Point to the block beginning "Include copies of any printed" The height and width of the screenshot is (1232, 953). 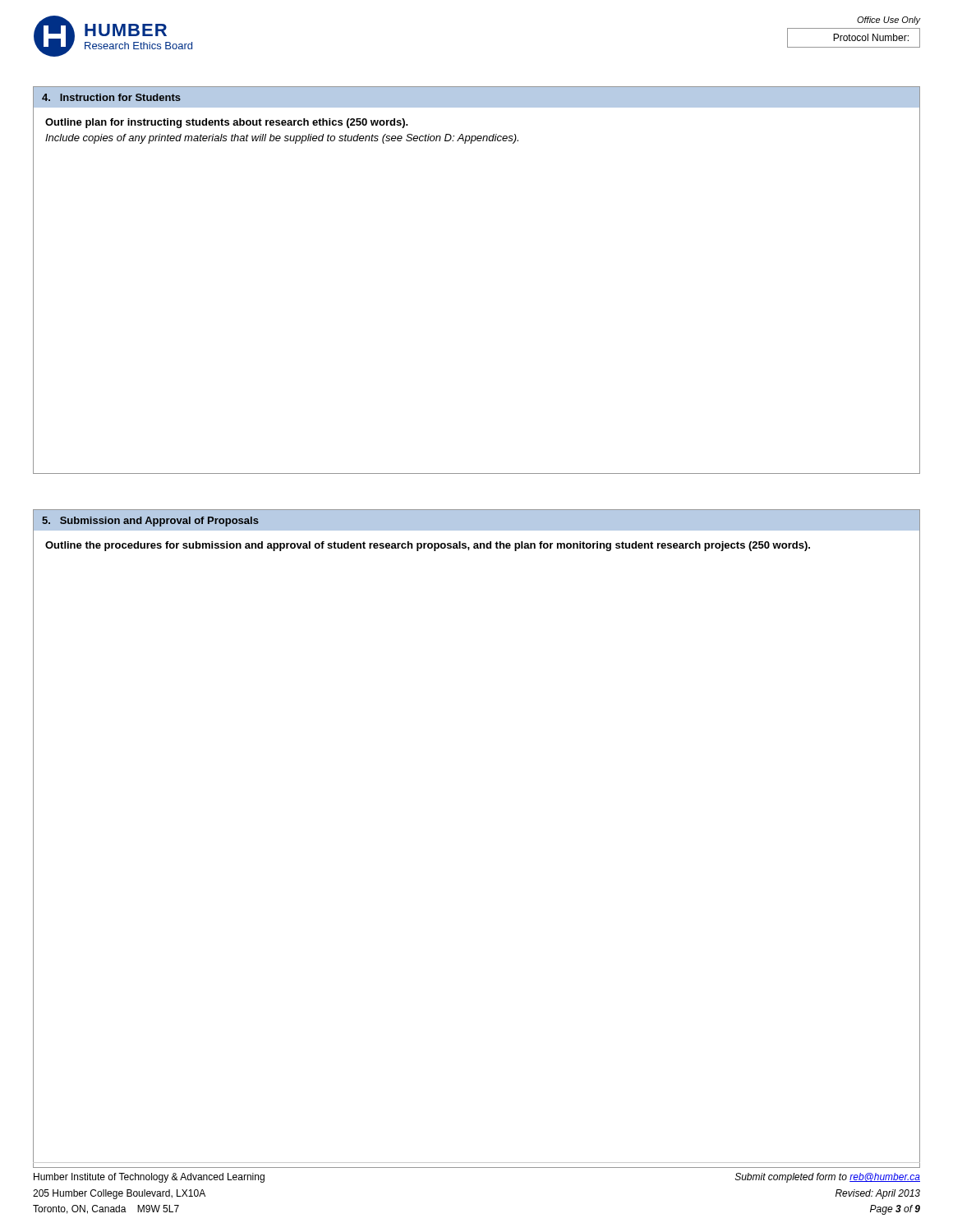(x=282, y=138)
